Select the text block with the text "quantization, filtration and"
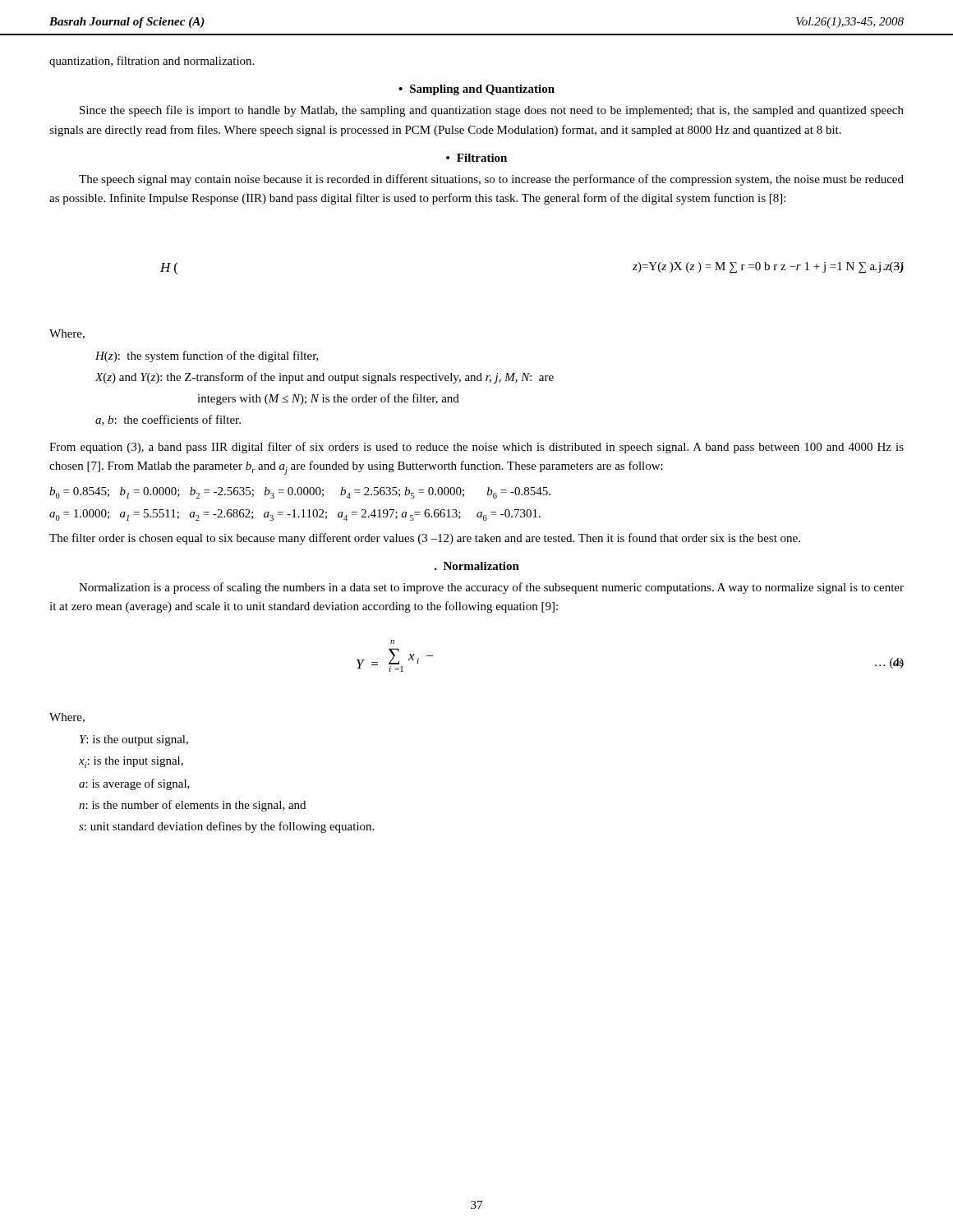 [152, 61]
